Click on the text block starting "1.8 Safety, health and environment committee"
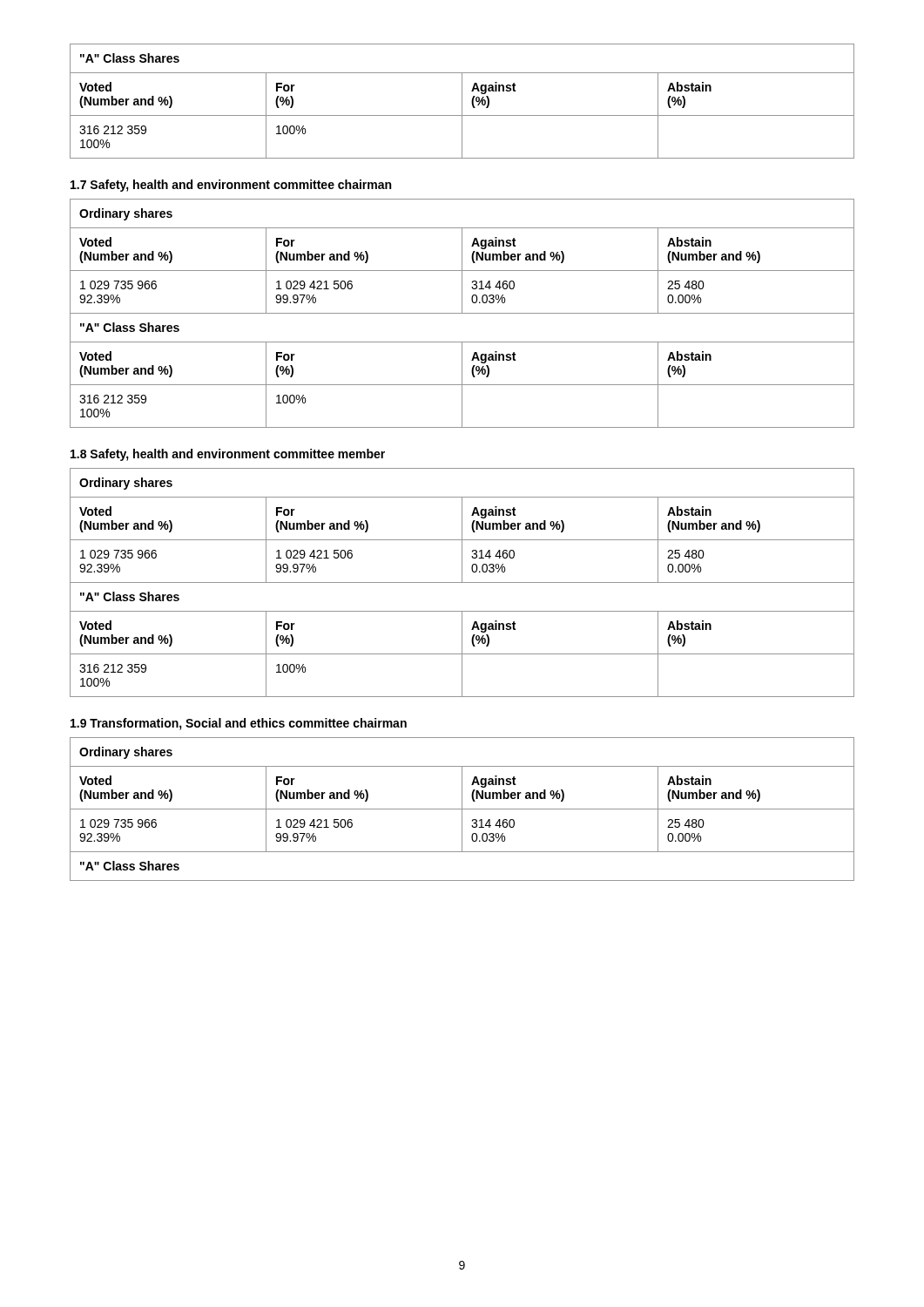924x1307 pixels. coord(227,454)
